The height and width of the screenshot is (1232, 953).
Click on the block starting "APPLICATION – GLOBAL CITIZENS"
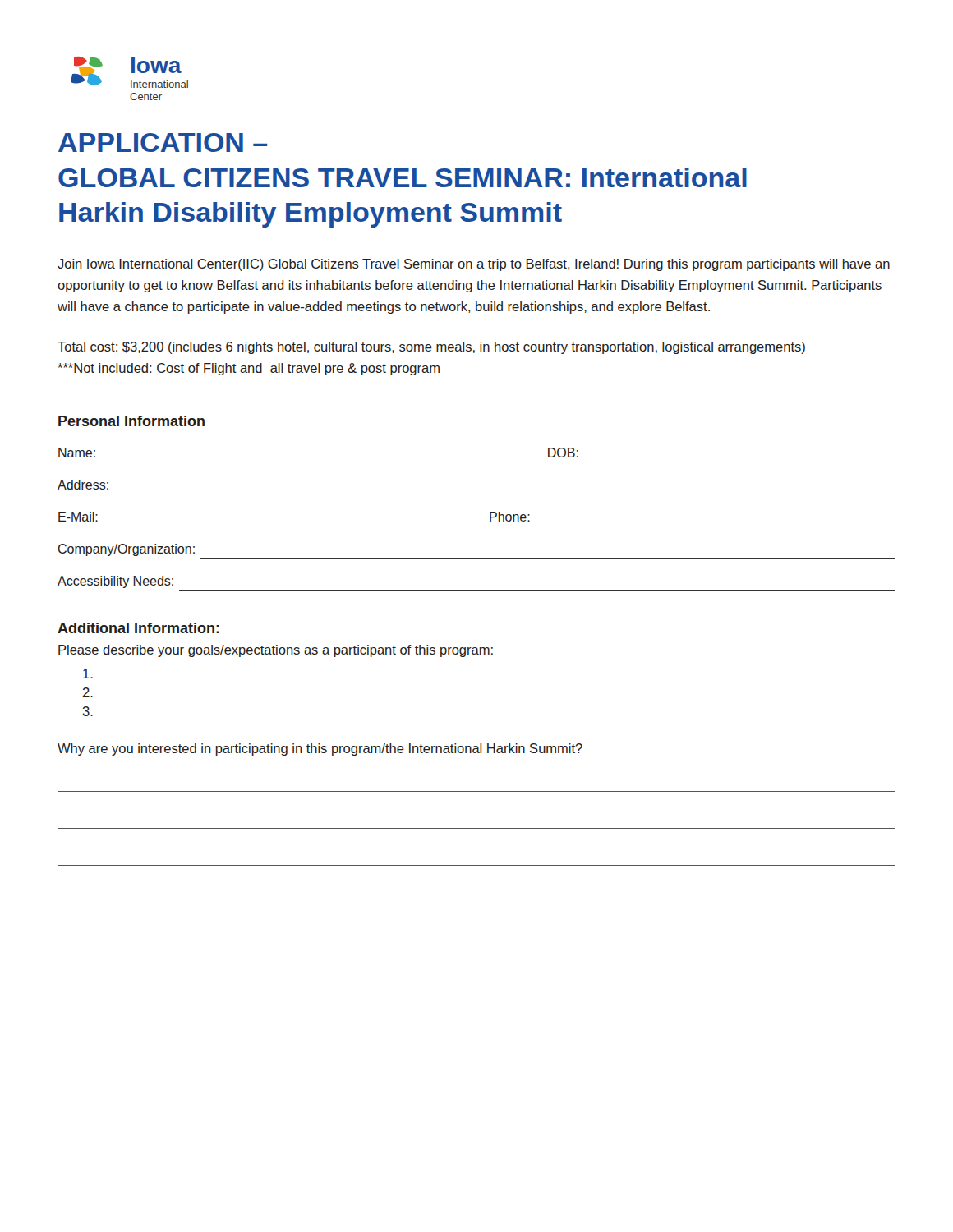tap(403, 177)
